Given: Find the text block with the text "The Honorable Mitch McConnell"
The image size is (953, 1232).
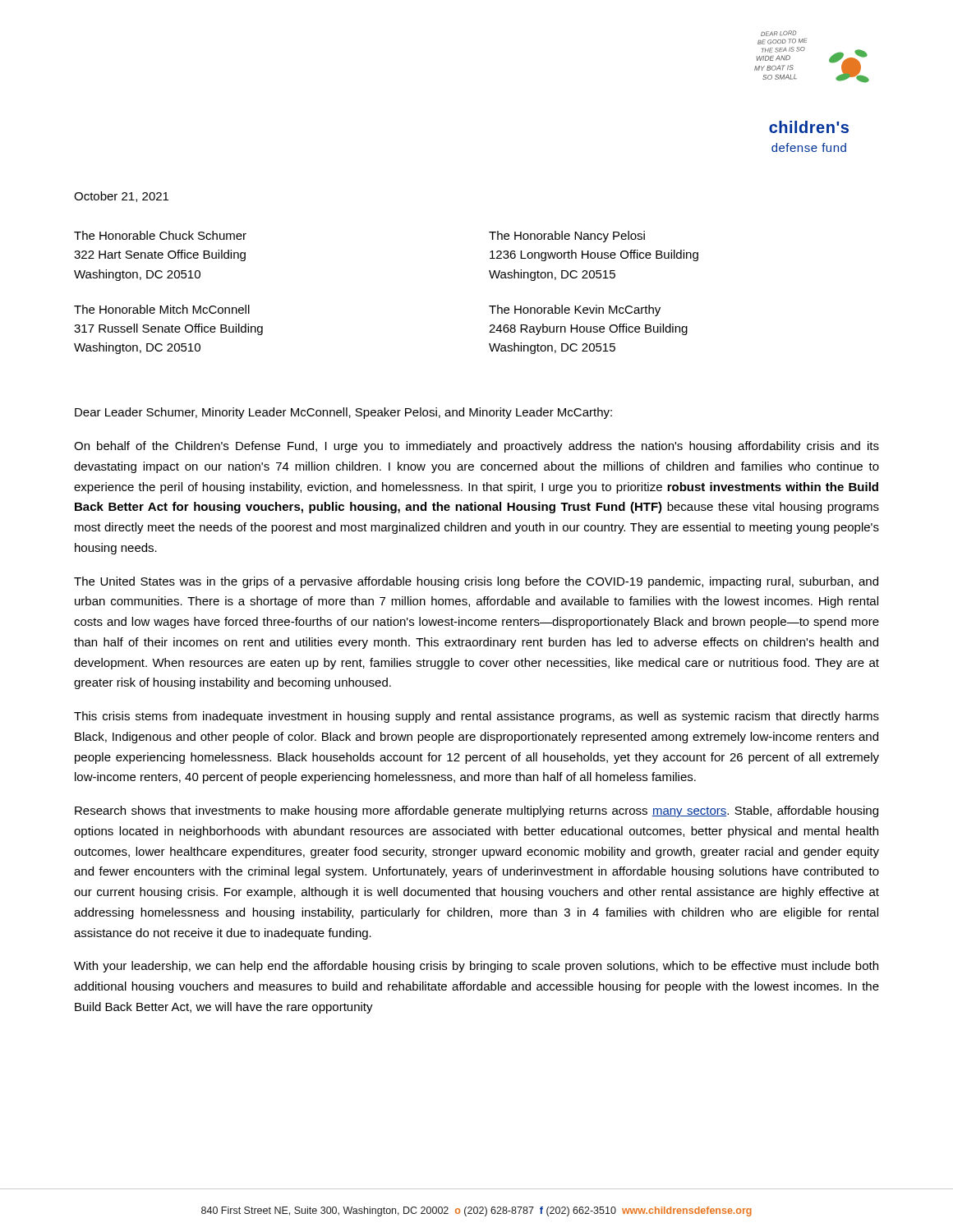Looking at the screenshot, I should (x=169, y=328).
